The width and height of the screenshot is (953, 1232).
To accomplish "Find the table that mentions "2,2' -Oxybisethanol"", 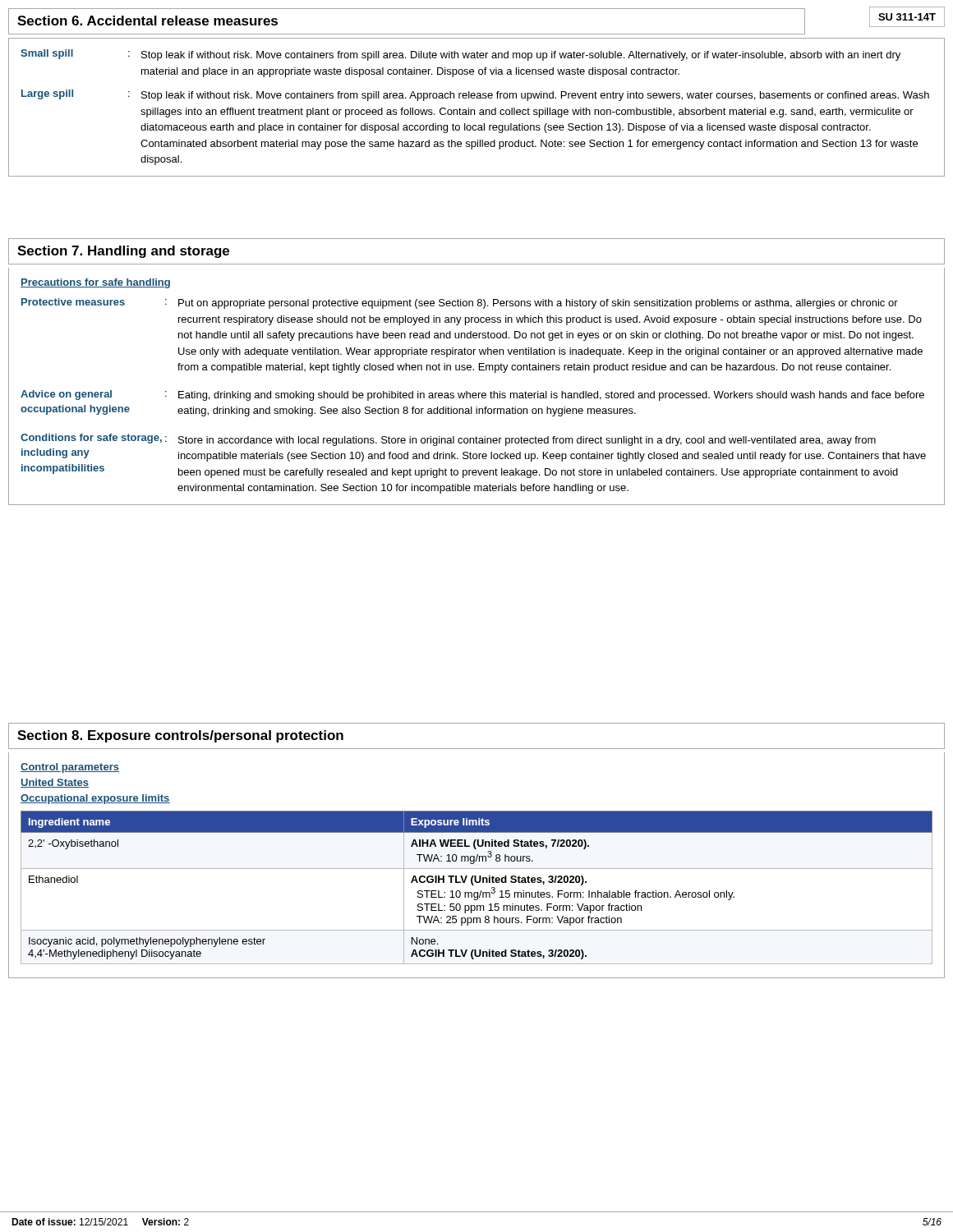I will point(476,887).
